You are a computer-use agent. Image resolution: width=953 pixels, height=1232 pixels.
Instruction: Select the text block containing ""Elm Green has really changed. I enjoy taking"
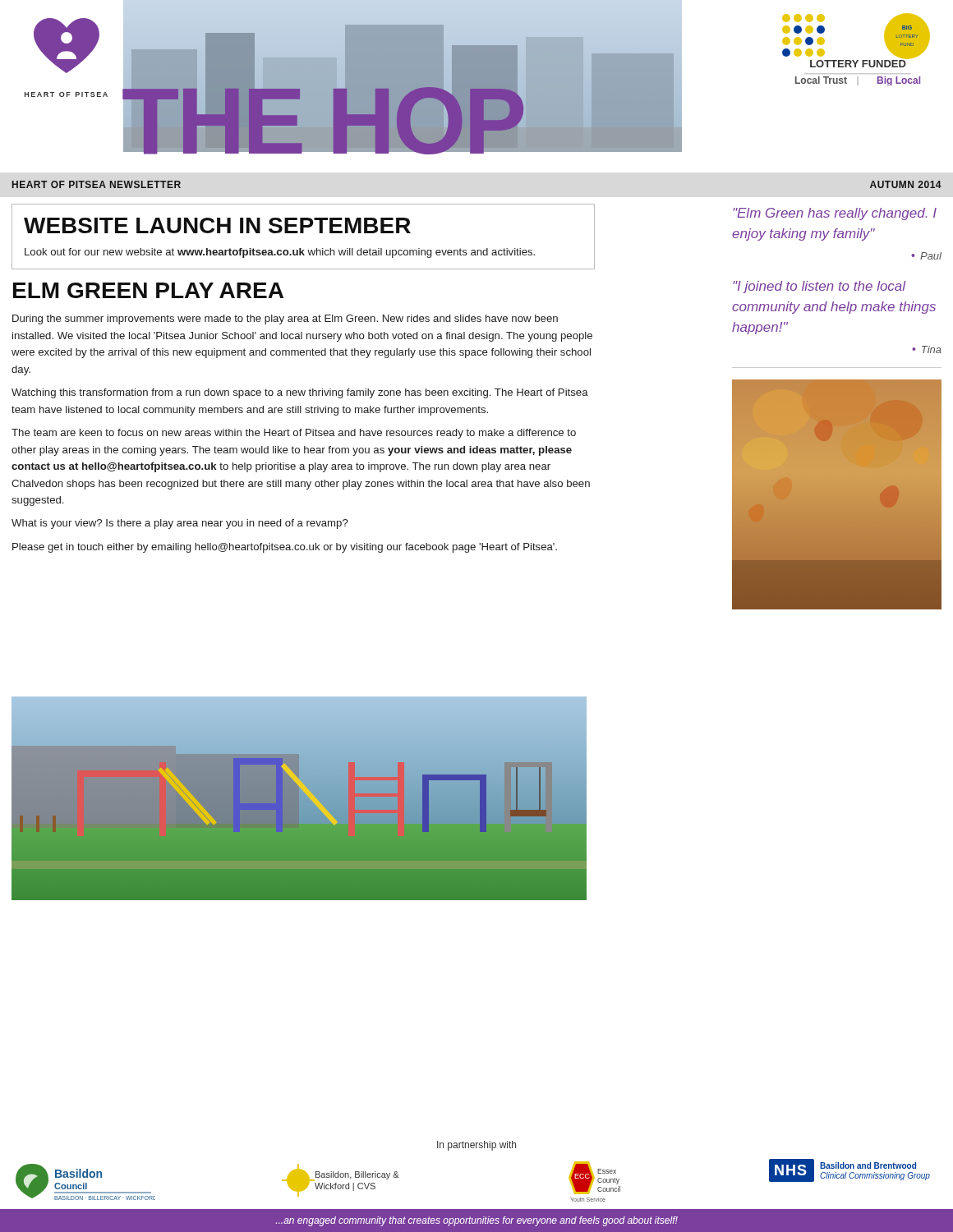point(834,223)
